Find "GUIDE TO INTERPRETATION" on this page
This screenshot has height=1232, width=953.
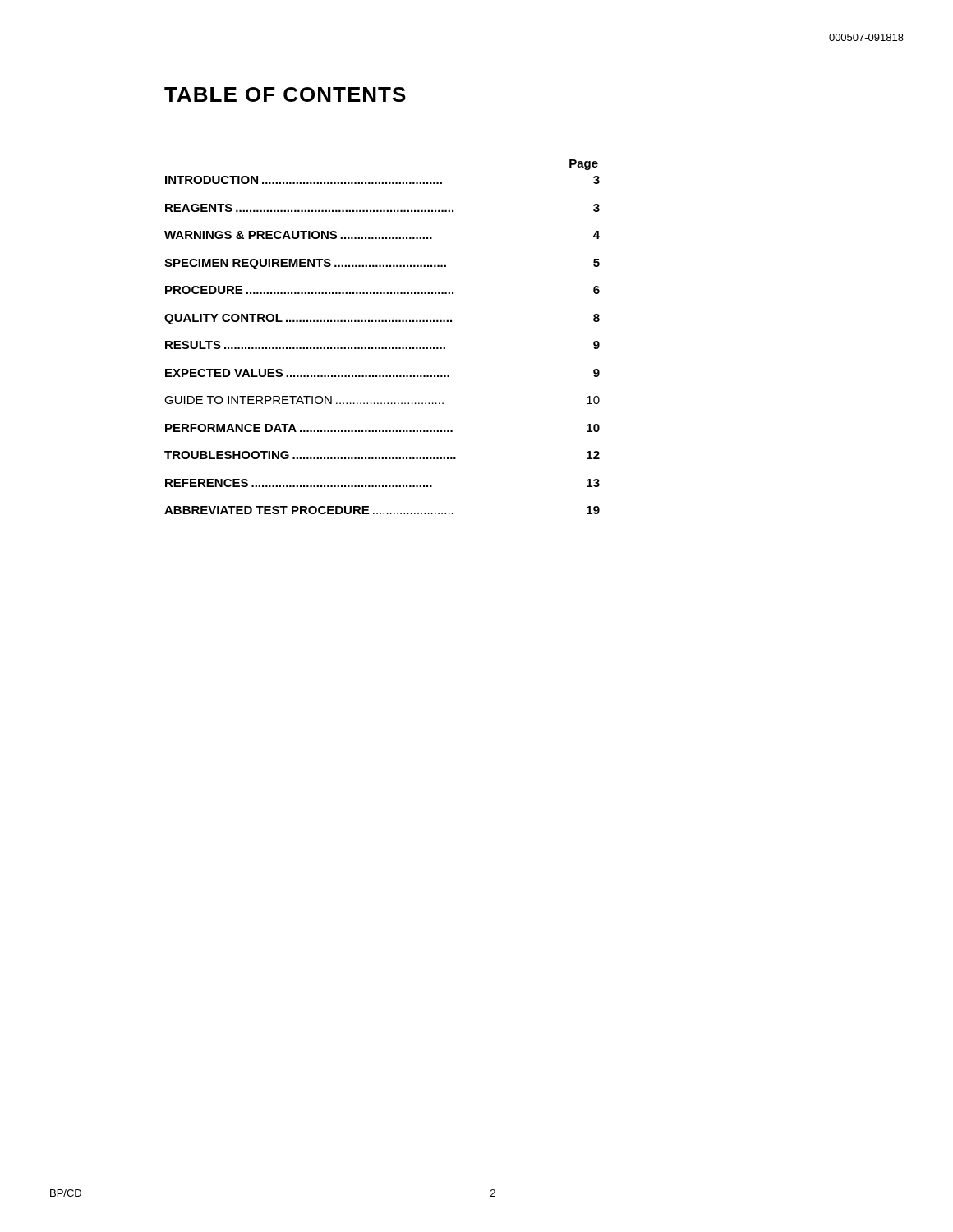pyautogui.click(x=382, y=400)
